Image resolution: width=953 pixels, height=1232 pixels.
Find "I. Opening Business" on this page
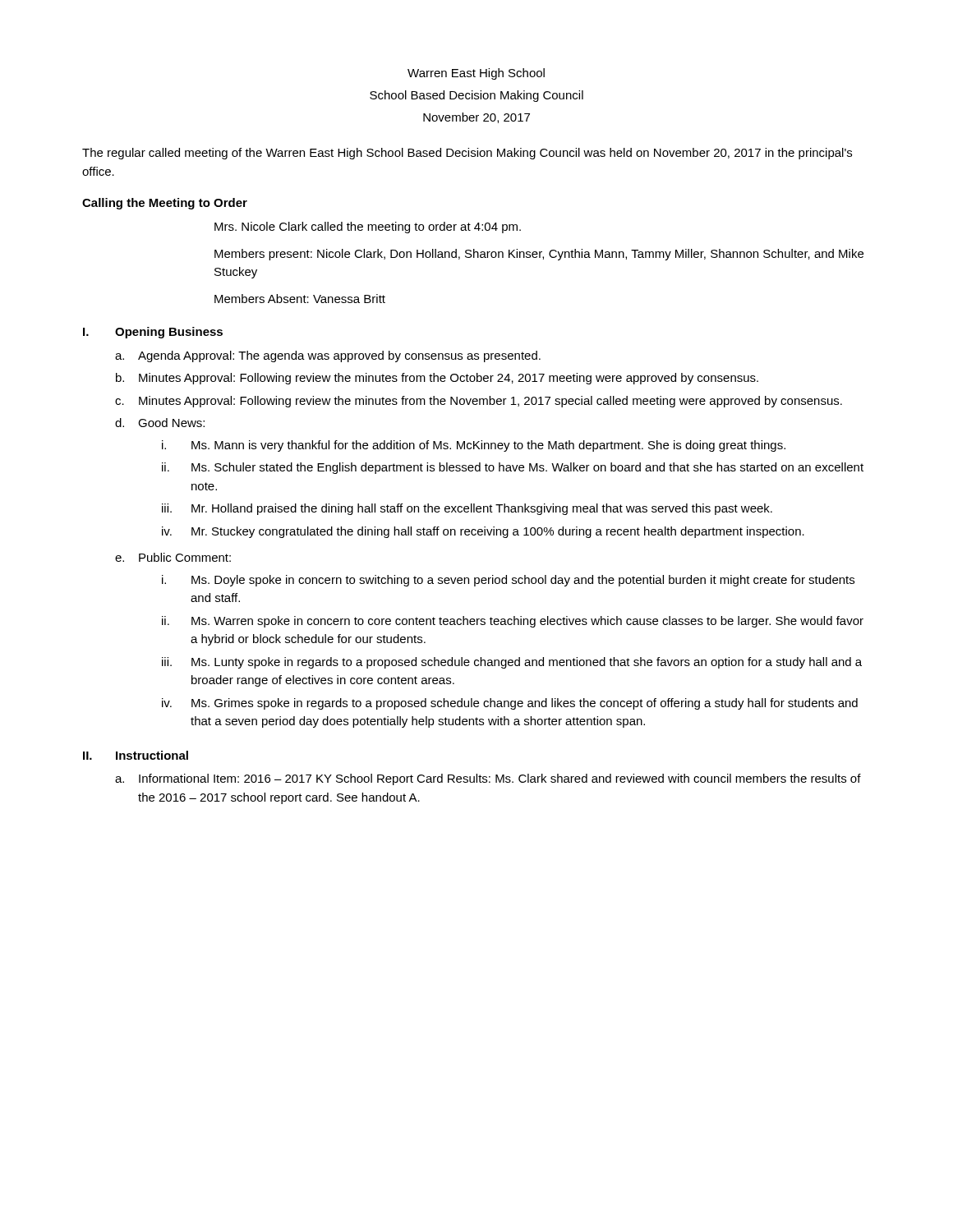[x=153, y=333]
